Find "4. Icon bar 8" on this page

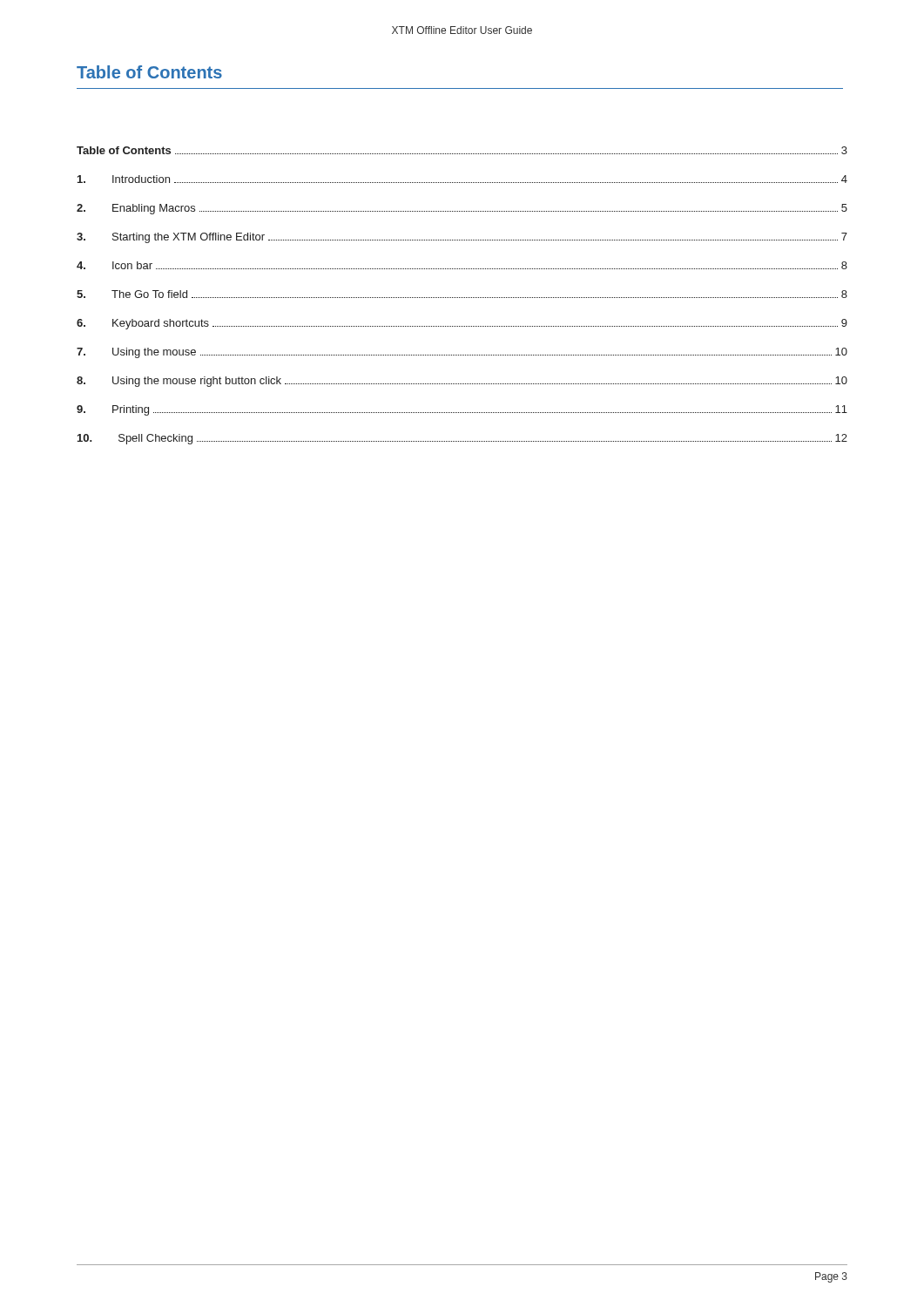click(462, 265)
